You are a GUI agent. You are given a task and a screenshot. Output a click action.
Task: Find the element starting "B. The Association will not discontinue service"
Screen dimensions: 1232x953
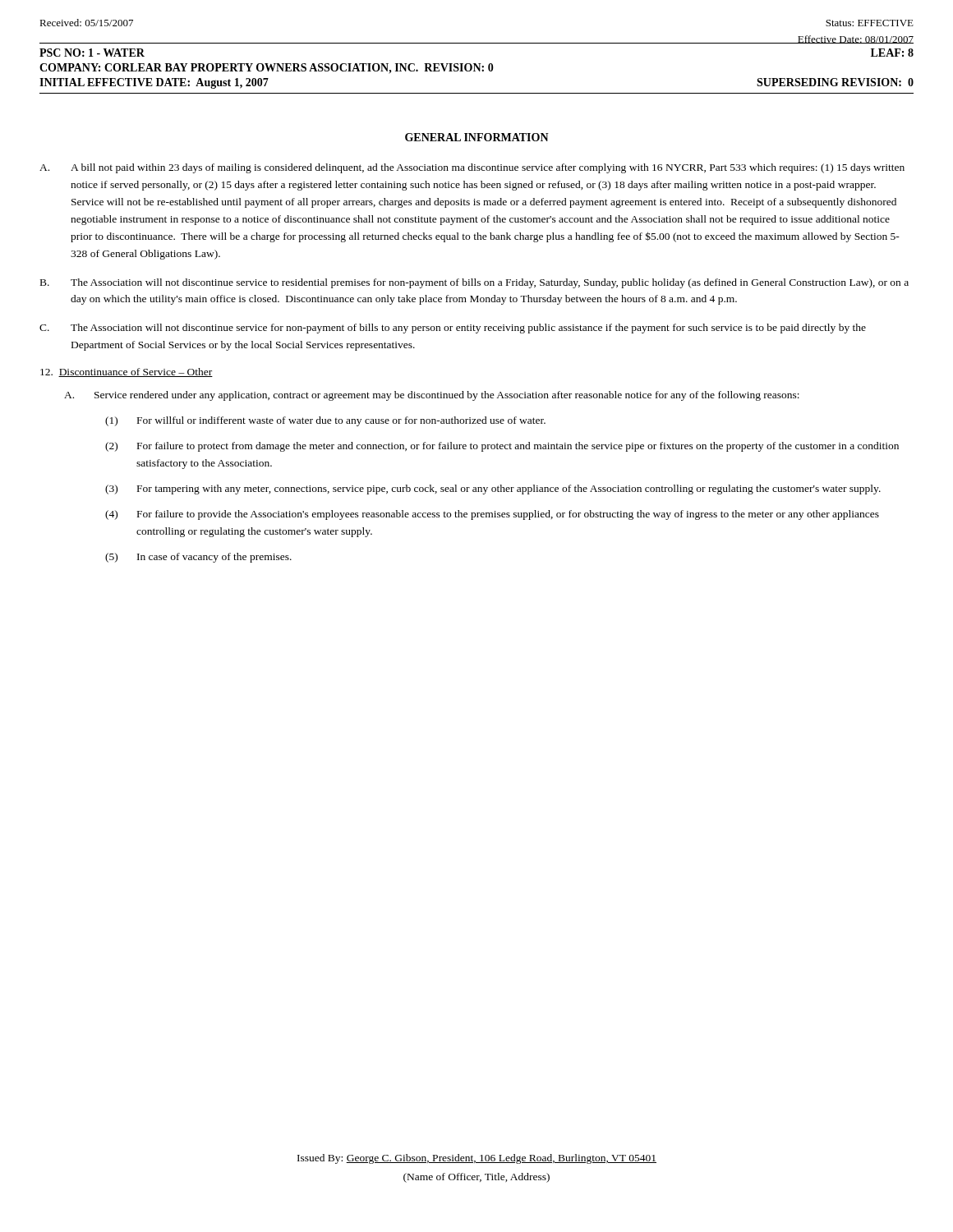coord(476,291)
